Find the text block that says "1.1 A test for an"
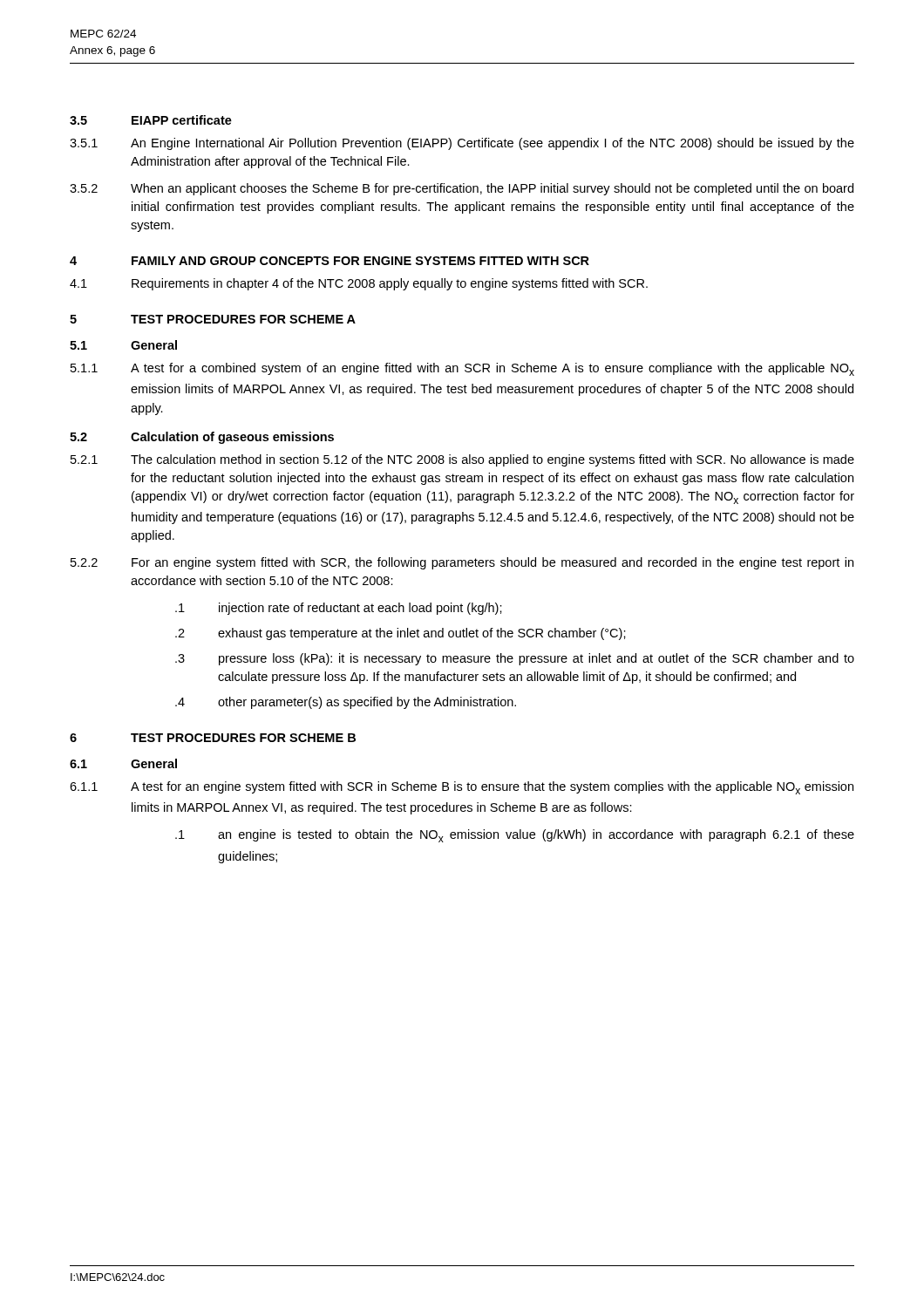This screenshot has width=924, height=1308. pyautogui.click(x=462, y=798)
